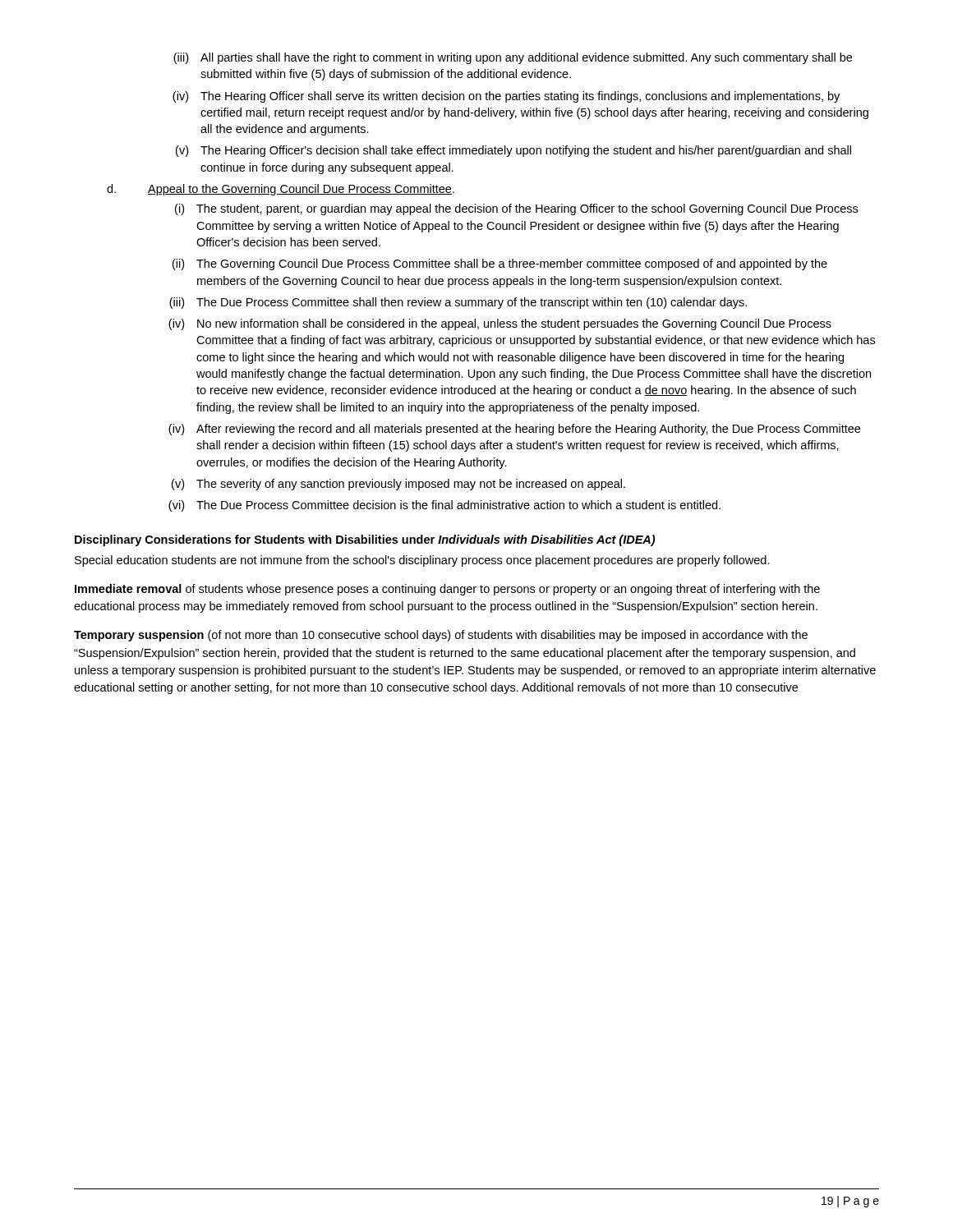Where is the passage that starts "d. Appeal to the Governing Council Due Process"?
The width and height of the screenshot is (953, 1232).
coord(281,190)
